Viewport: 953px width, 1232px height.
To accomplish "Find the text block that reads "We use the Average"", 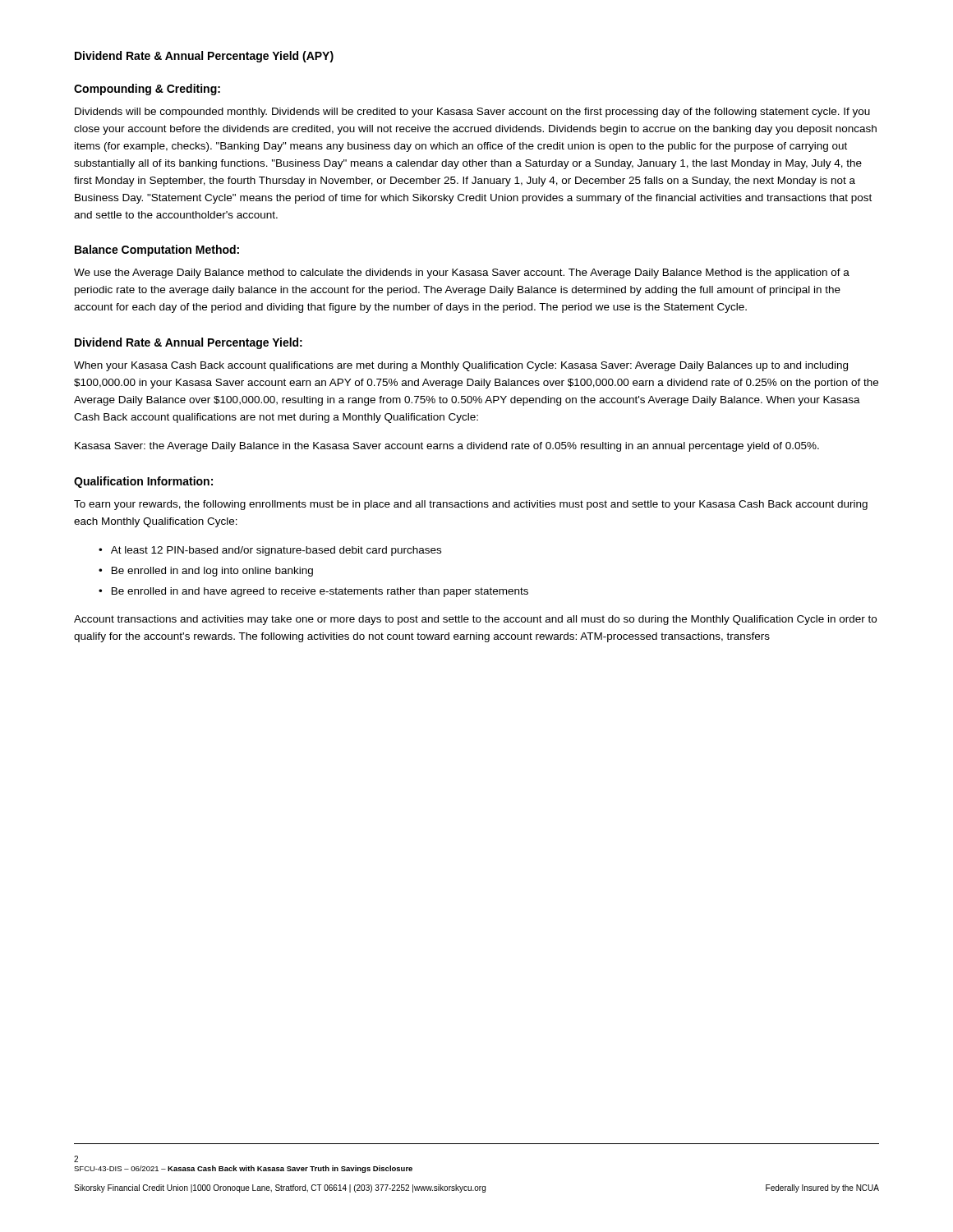I will 462,290.
